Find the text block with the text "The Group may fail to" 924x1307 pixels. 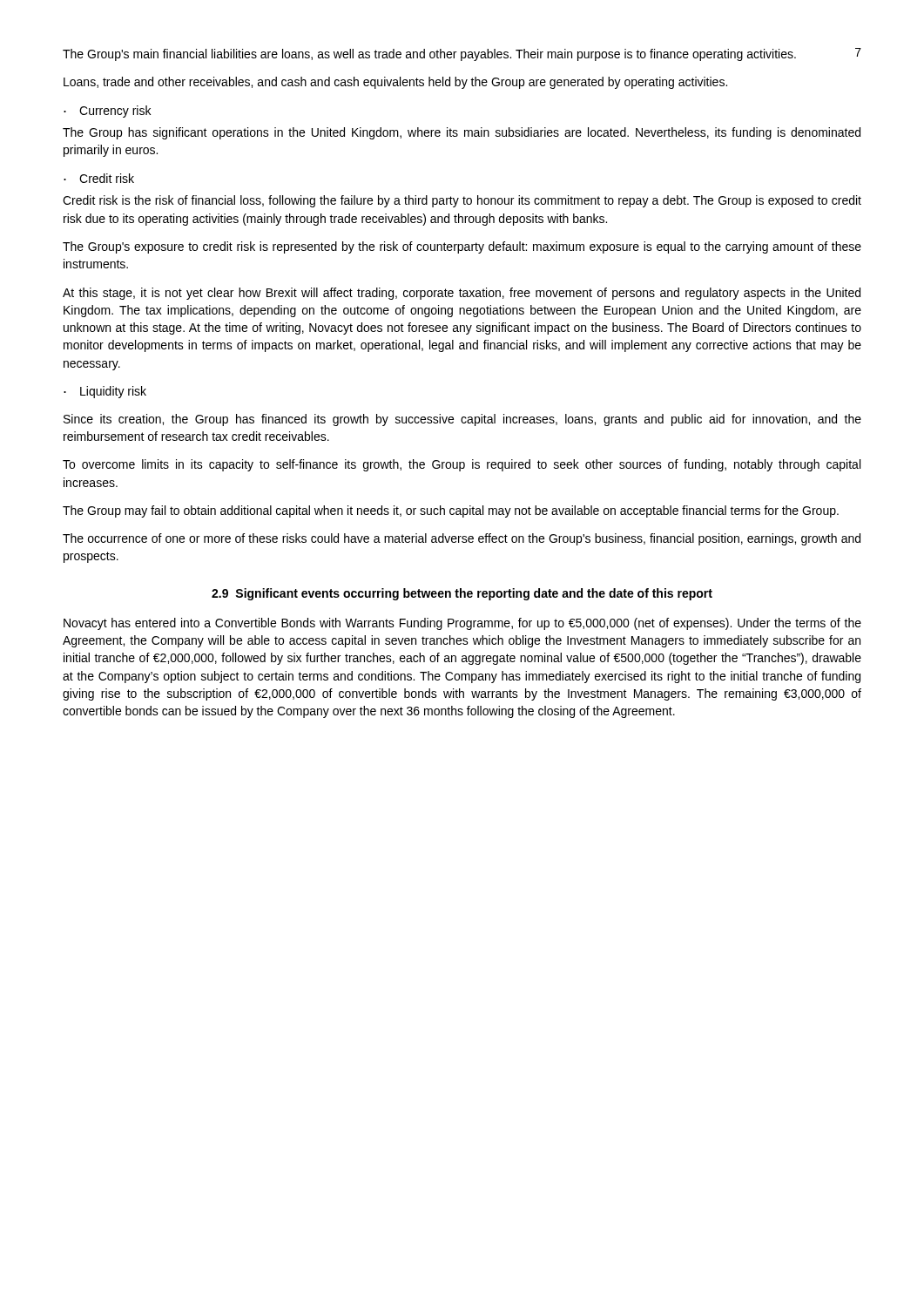[462, 511]
